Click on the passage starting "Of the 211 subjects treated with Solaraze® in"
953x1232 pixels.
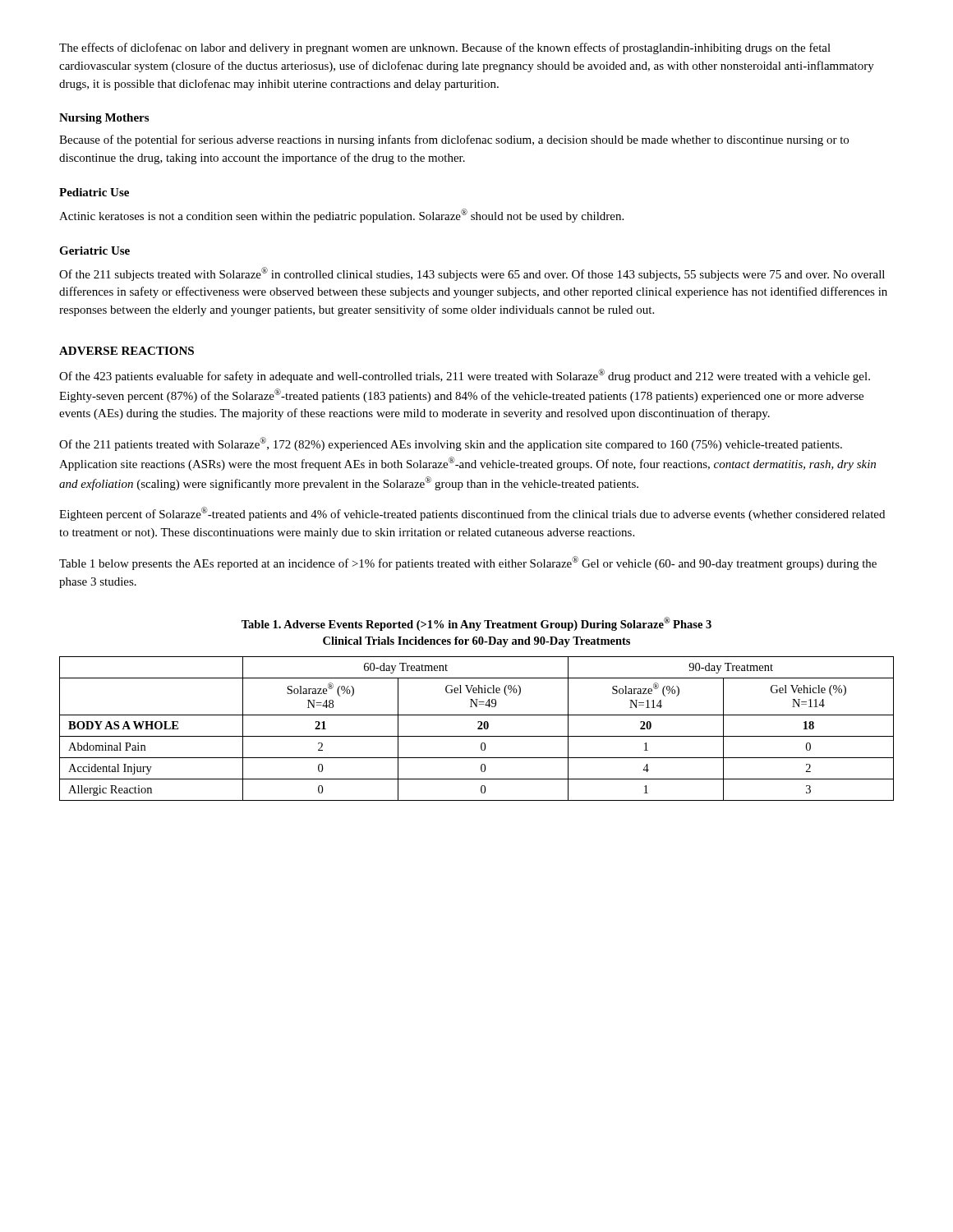pyautogui.click(x=473, y=291)
